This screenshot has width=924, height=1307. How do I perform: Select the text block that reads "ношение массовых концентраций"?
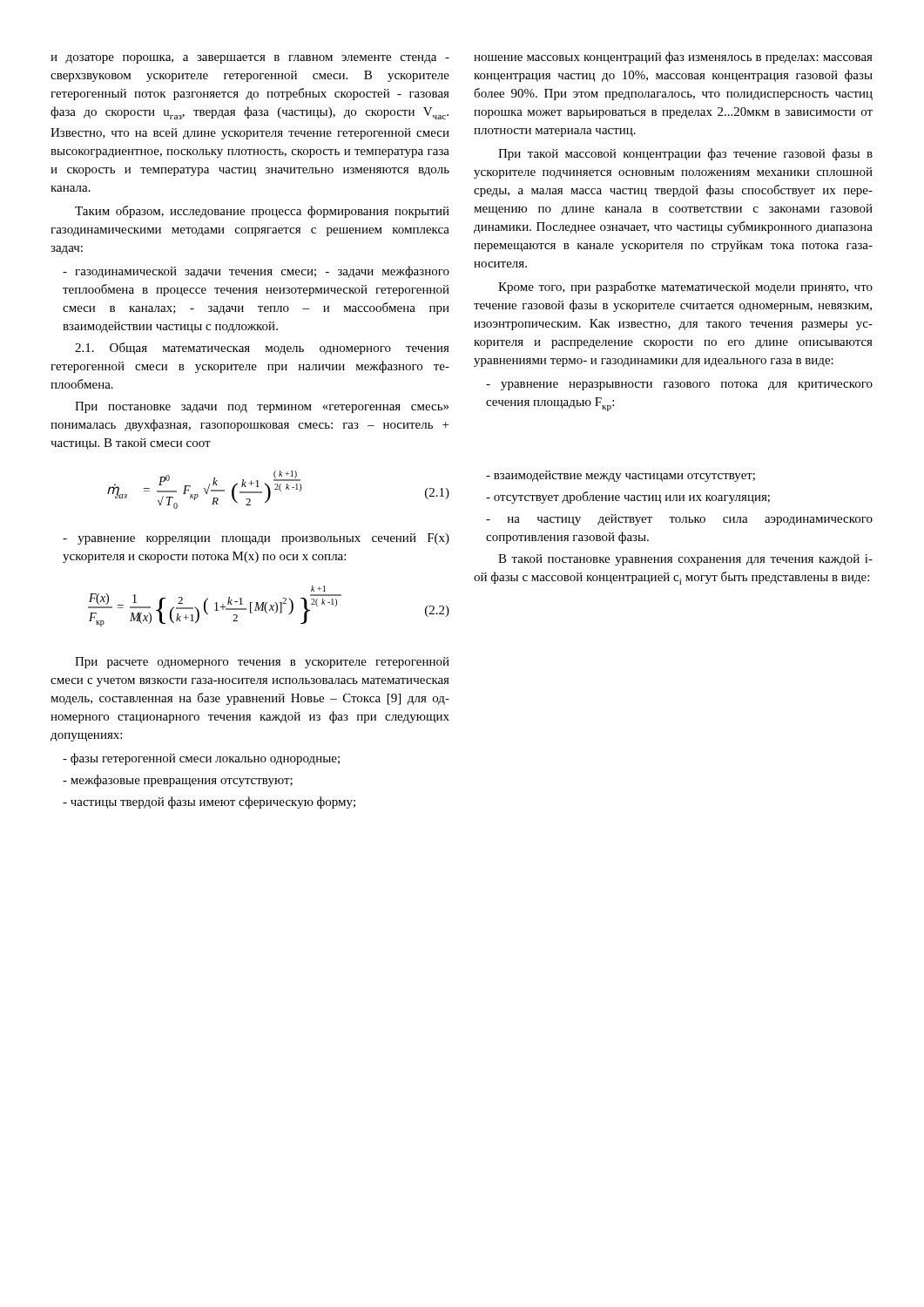pos(673,94)
